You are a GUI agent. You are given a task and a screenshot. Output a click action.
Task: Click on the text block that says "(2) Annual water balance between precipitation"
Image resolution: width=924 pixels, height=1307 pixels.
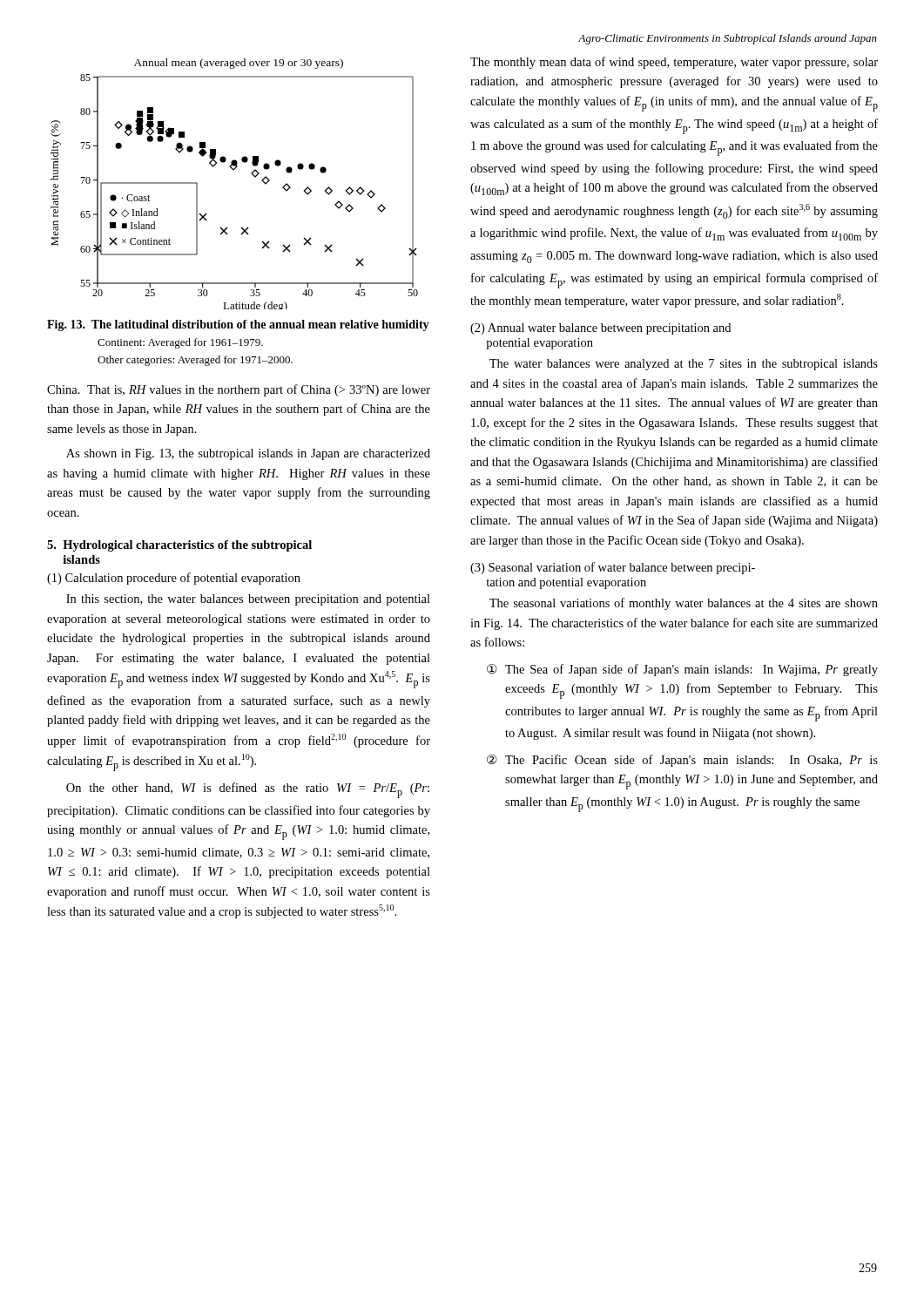pyautogui.click(x=601, y=335)
